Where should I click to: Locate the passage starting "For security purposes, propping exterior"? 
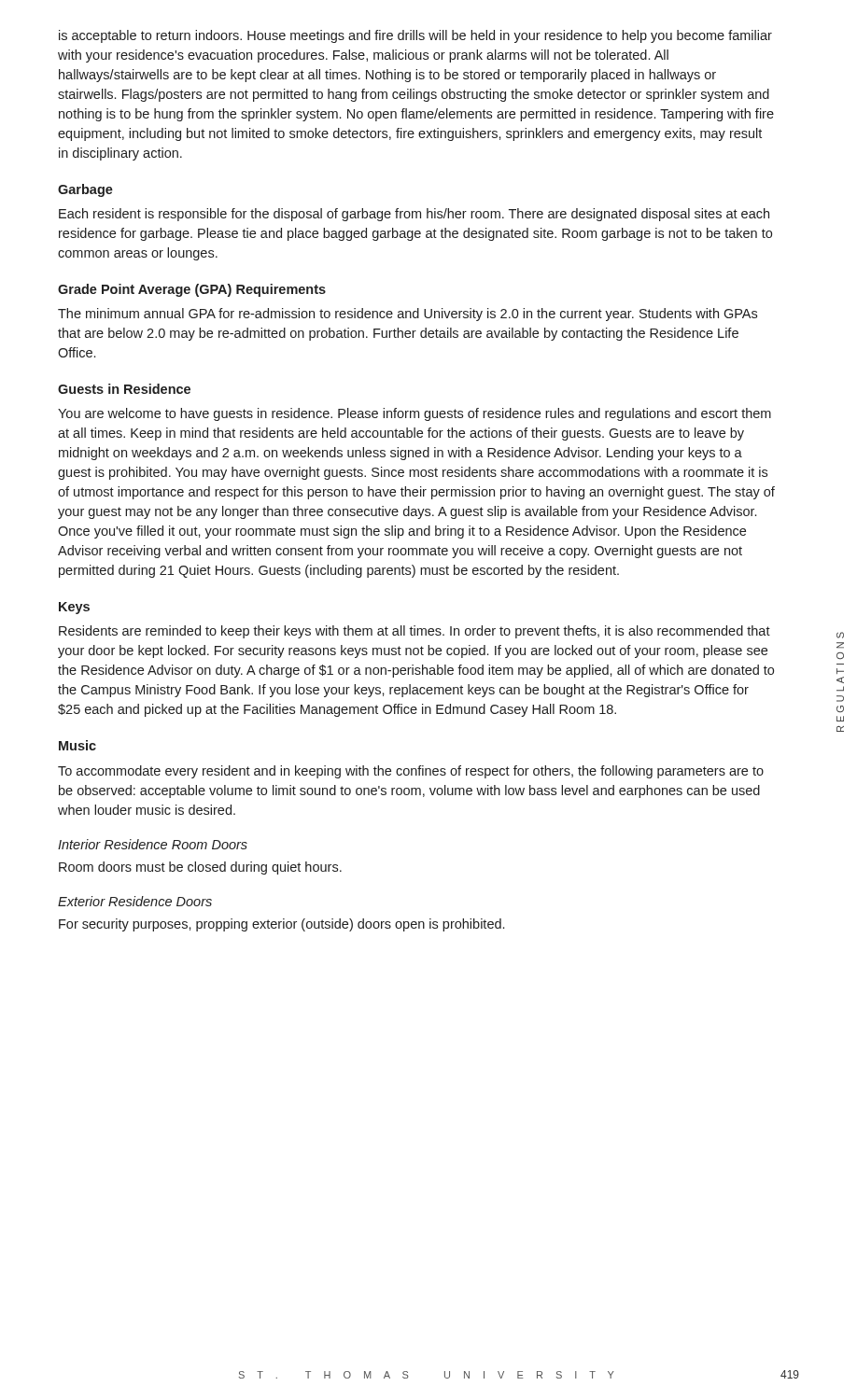click(x=416, y=924)
